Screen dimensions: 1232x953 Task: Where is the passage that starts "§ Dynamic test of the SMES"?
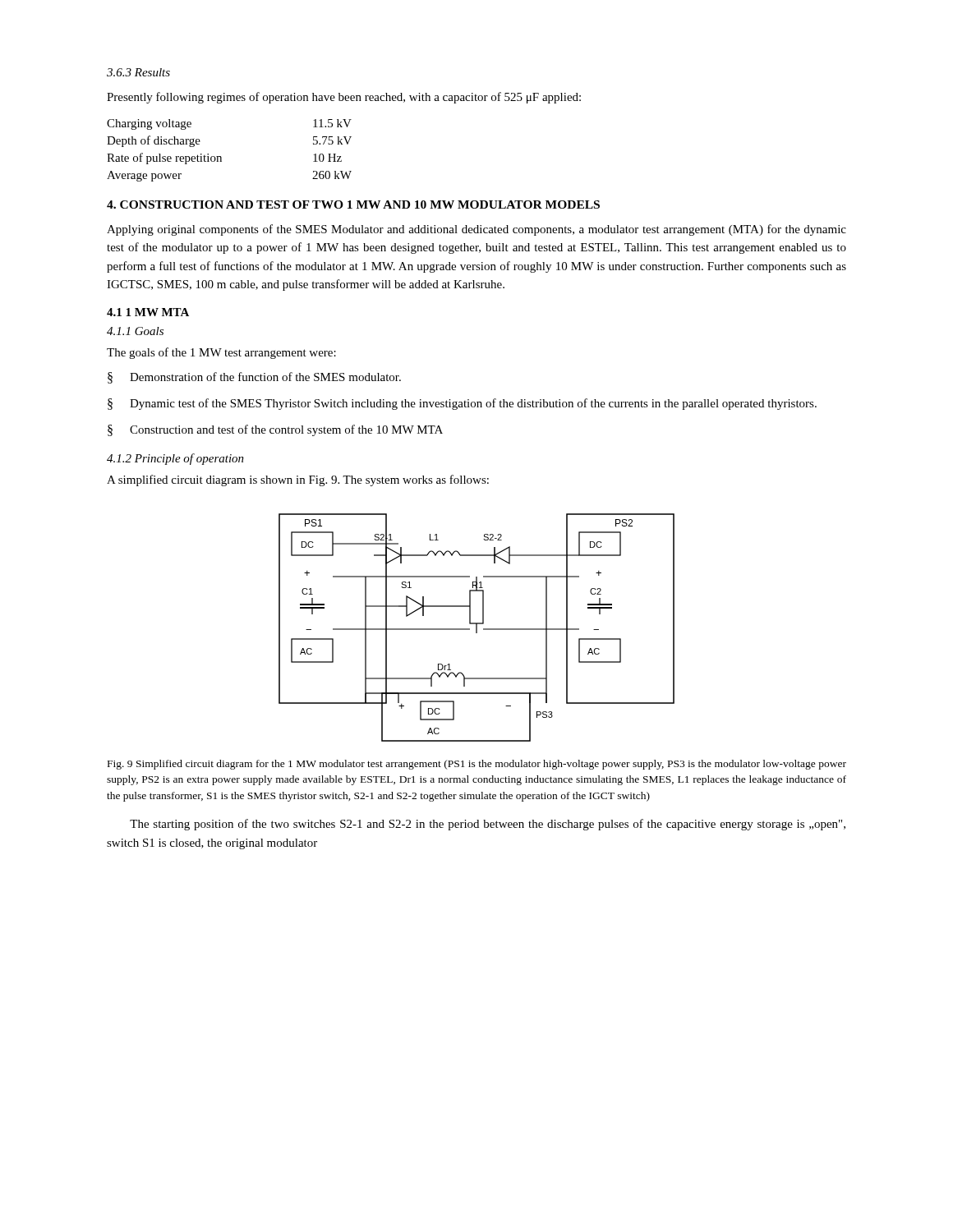click(x=476, y=404)
